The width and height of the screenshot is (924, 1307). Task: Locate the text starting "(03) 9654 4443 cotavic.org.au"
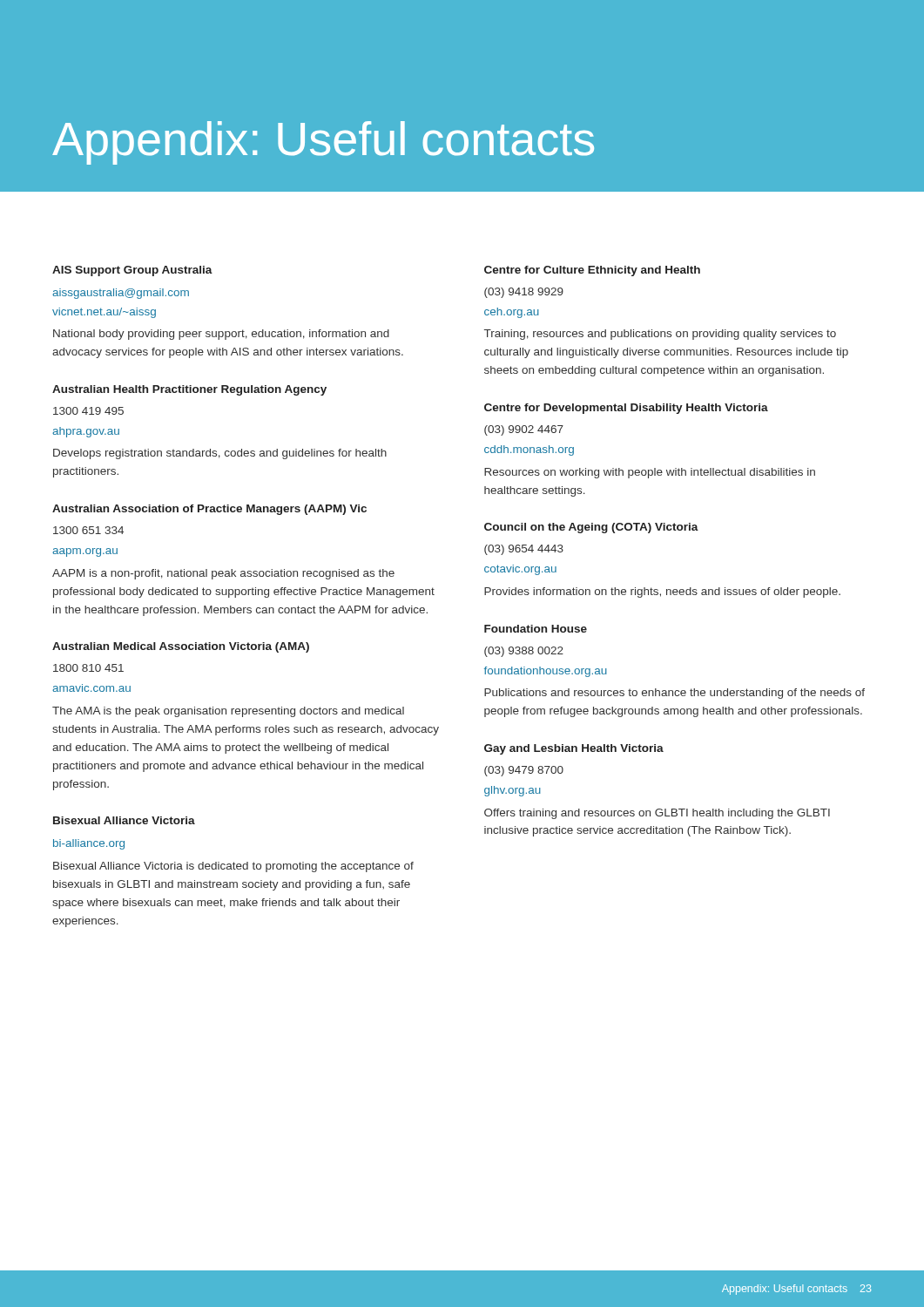tap(524, 550)
